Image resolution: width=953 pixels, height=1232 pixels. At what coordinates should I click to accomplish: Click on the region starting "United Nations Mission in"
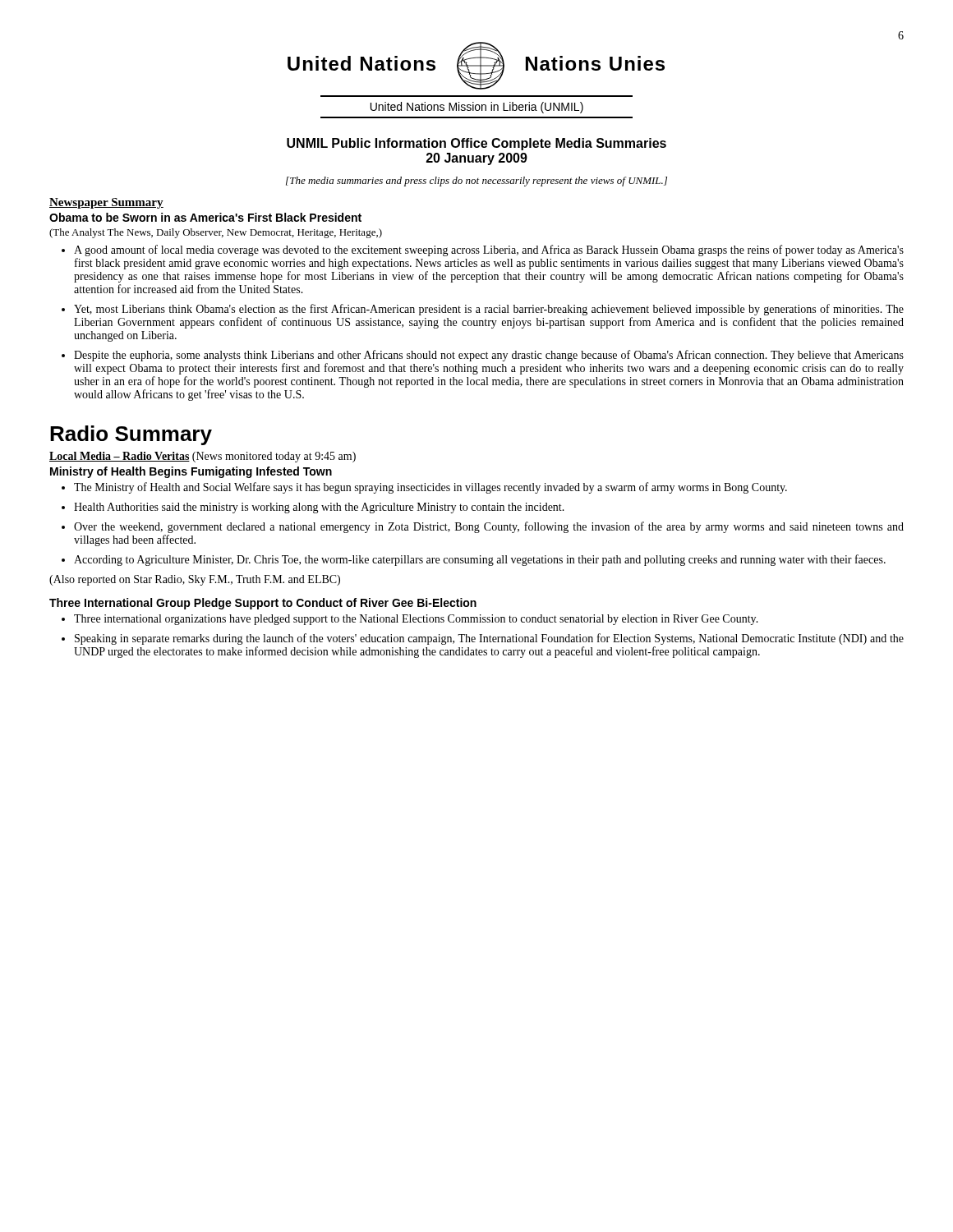click(476, 107)
